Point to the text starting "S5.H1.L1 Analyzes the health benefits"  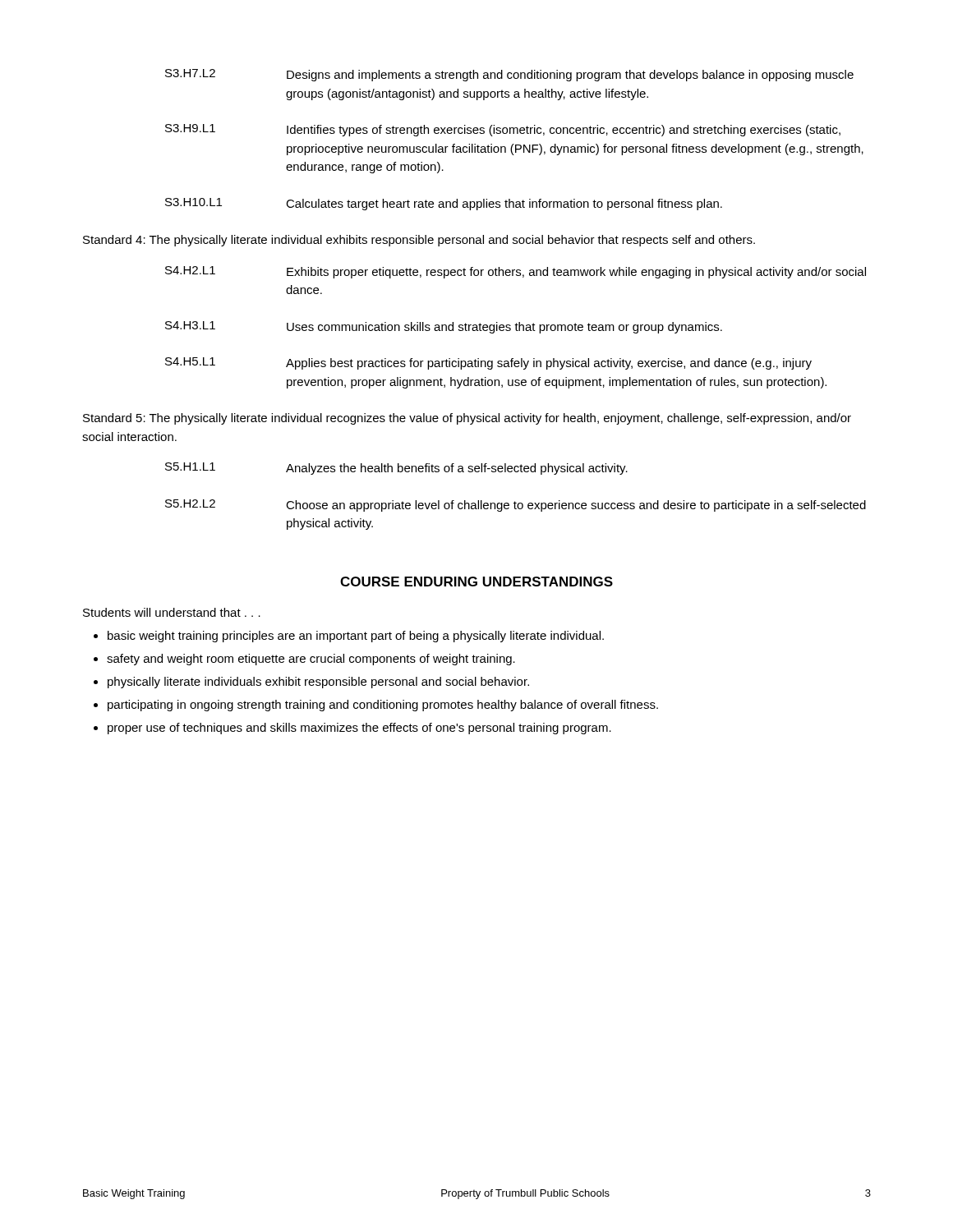click(396, 468)
